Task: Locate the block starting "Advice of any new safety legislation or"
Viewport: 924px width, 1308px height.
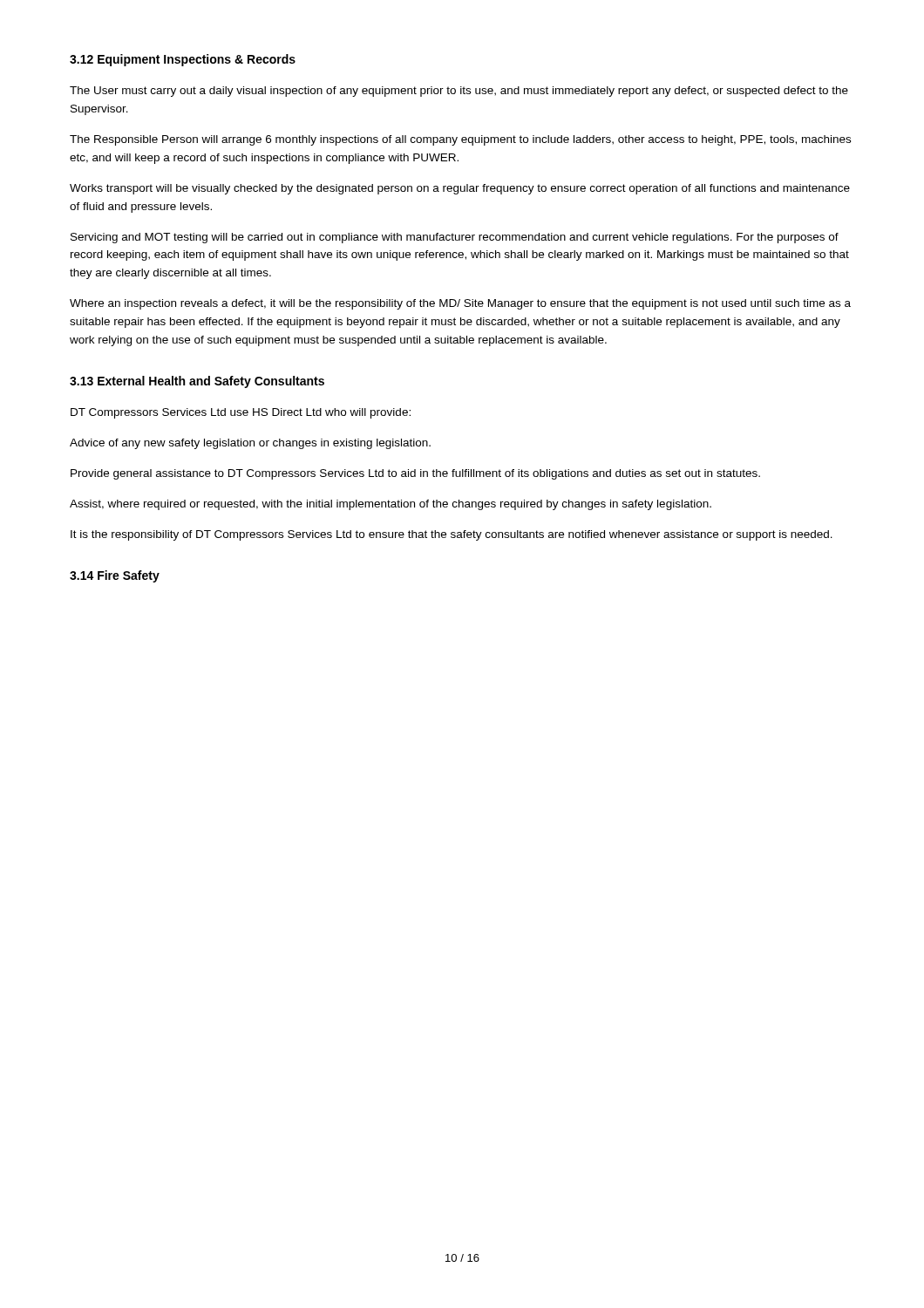Action: click(251, 442)
